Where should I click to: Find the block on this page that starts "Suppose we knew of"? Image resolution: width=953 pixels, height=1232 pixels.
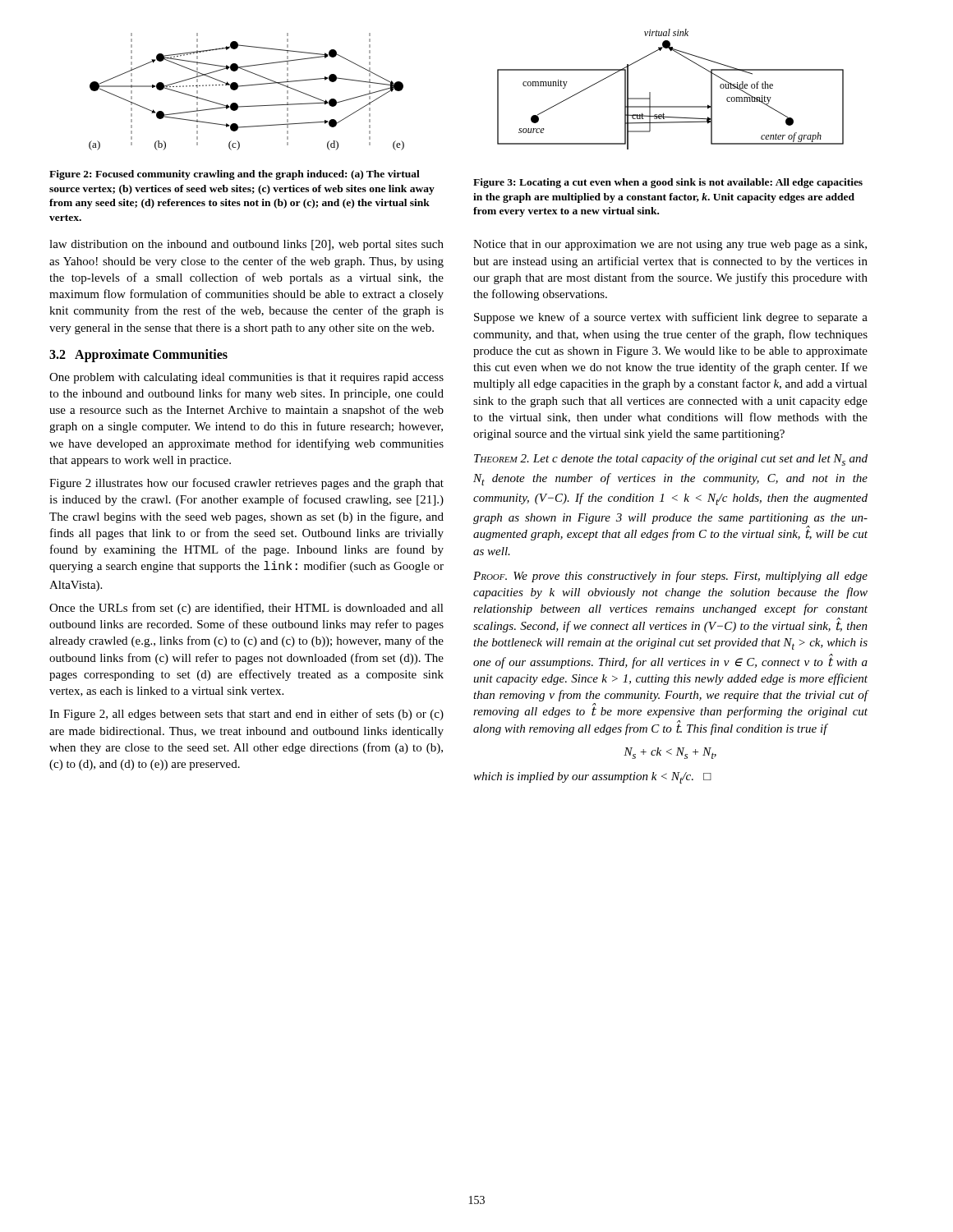click(670, 376)
